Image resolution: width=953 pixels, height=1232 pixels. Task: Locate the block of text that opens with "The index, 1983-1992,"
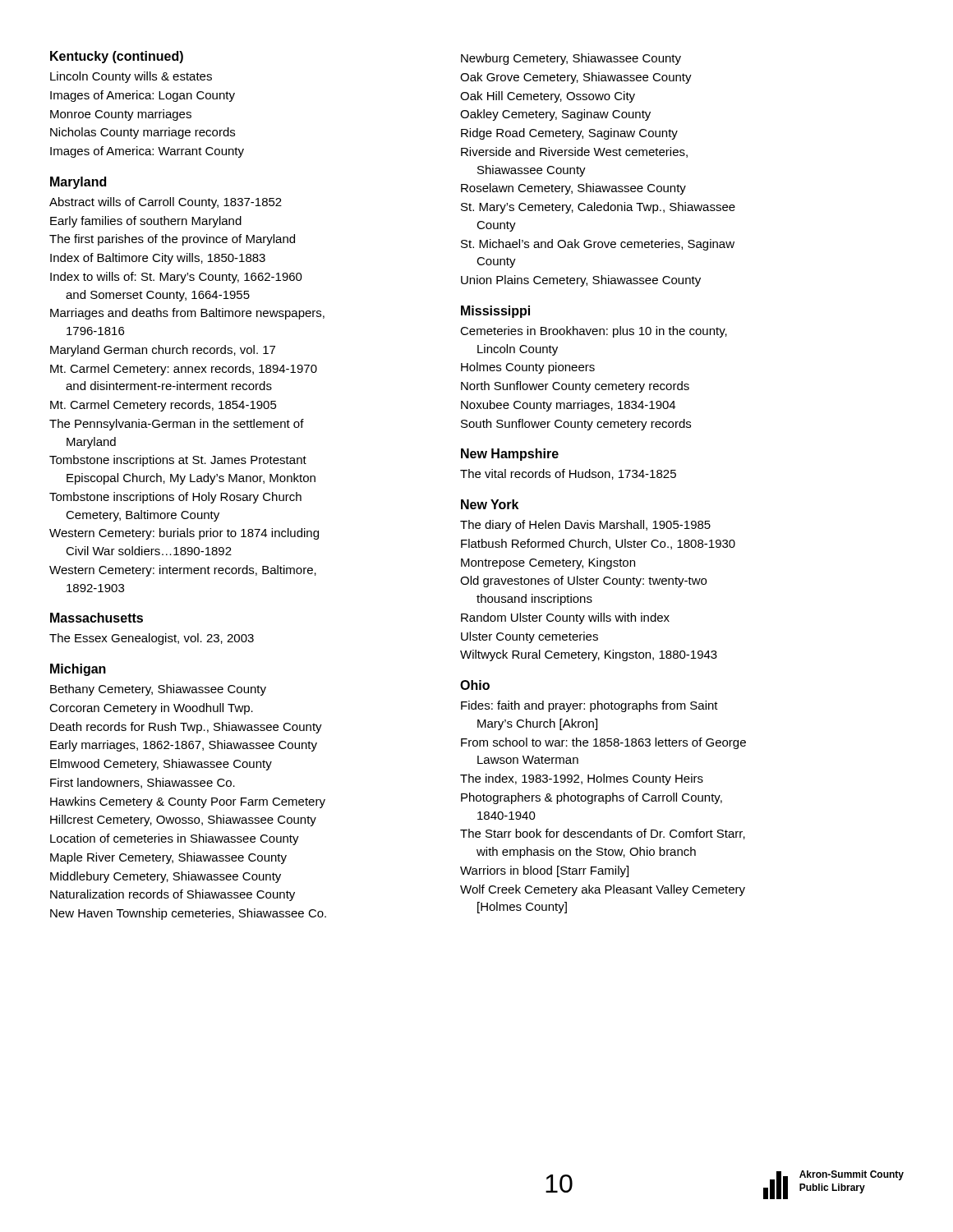pyautogui.click(x=582, y=778)
